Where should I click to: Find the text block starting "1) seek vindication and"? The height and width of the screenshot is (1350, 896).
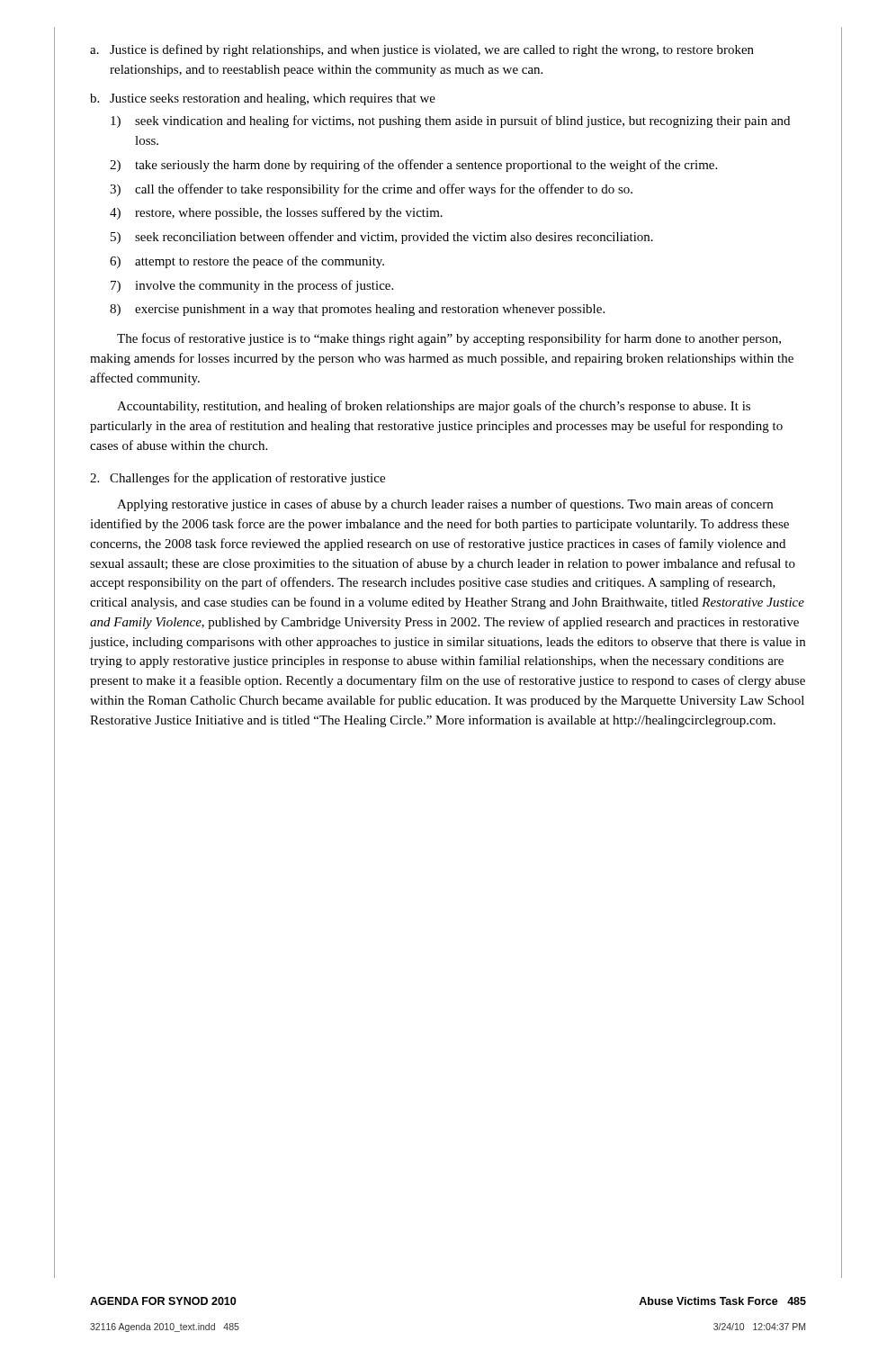[458, 131]
